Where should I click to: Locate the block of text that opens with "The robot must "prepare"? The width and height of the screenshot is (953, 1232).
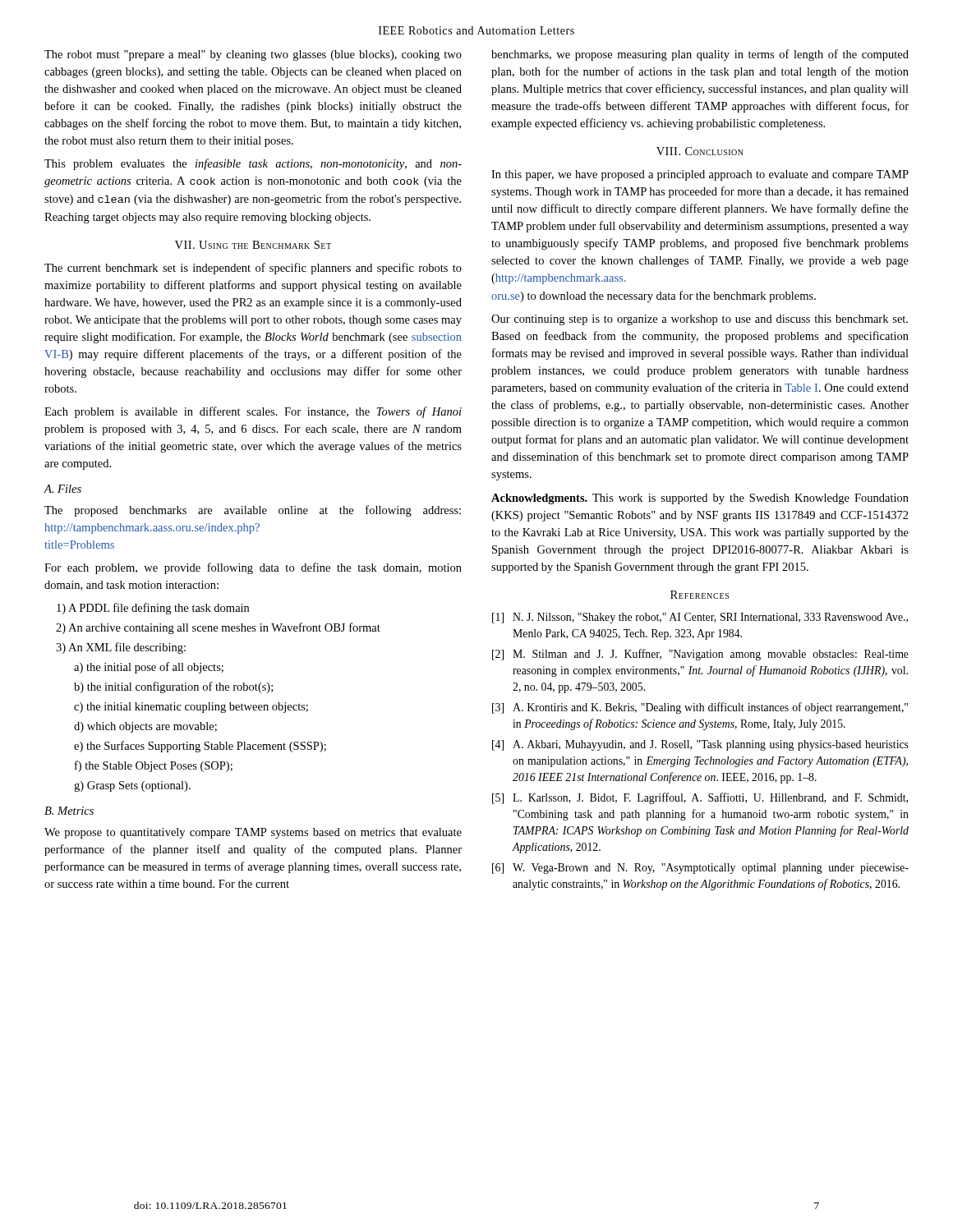(253, 98)
